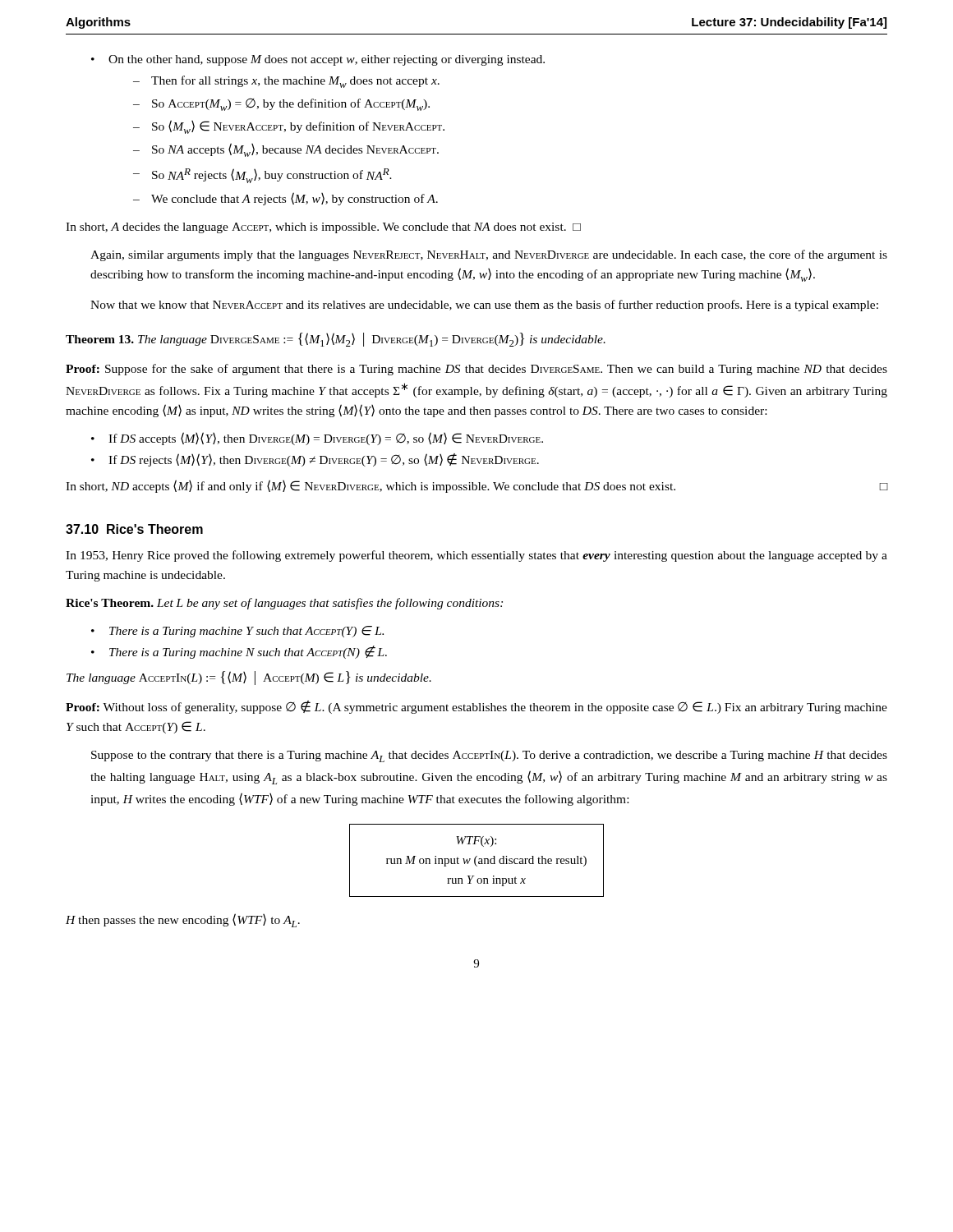Locate the passage starting "Now that we know that NeverAccept and"

tap(485, 304)
